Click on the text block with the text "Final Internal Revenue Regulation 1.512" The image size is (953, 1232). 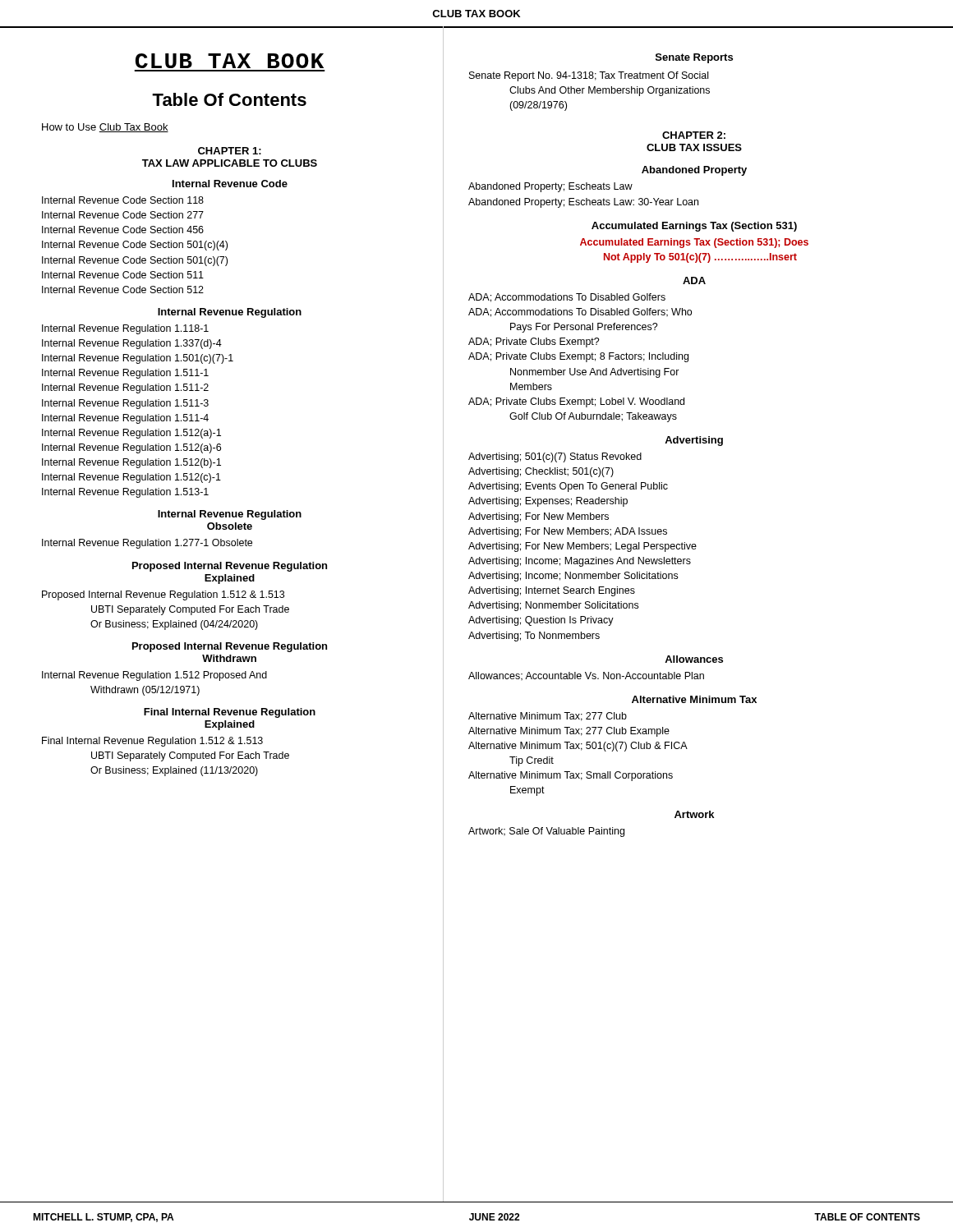[230, 756]
